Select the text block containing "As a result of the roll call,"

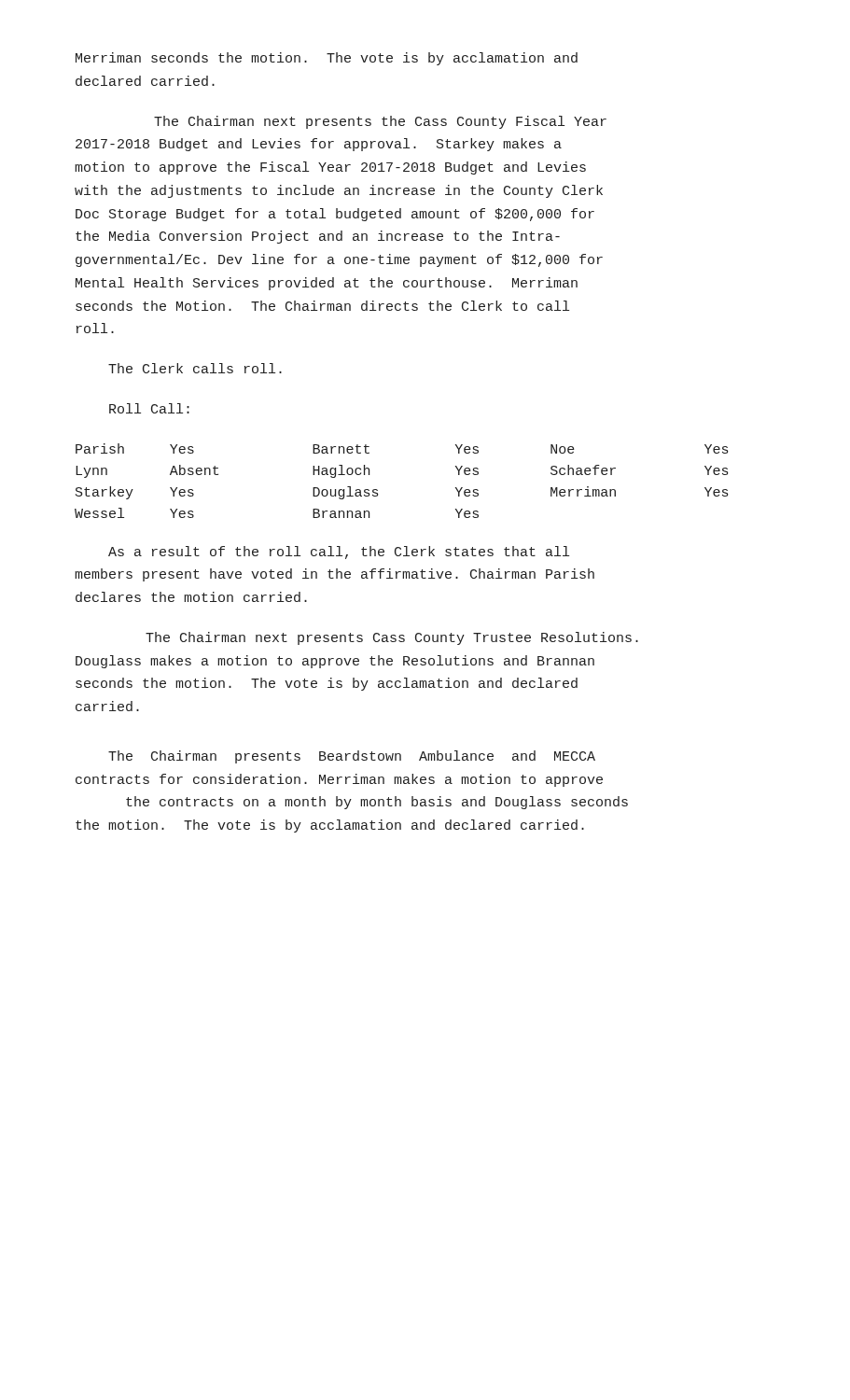[x=335, y=576]
